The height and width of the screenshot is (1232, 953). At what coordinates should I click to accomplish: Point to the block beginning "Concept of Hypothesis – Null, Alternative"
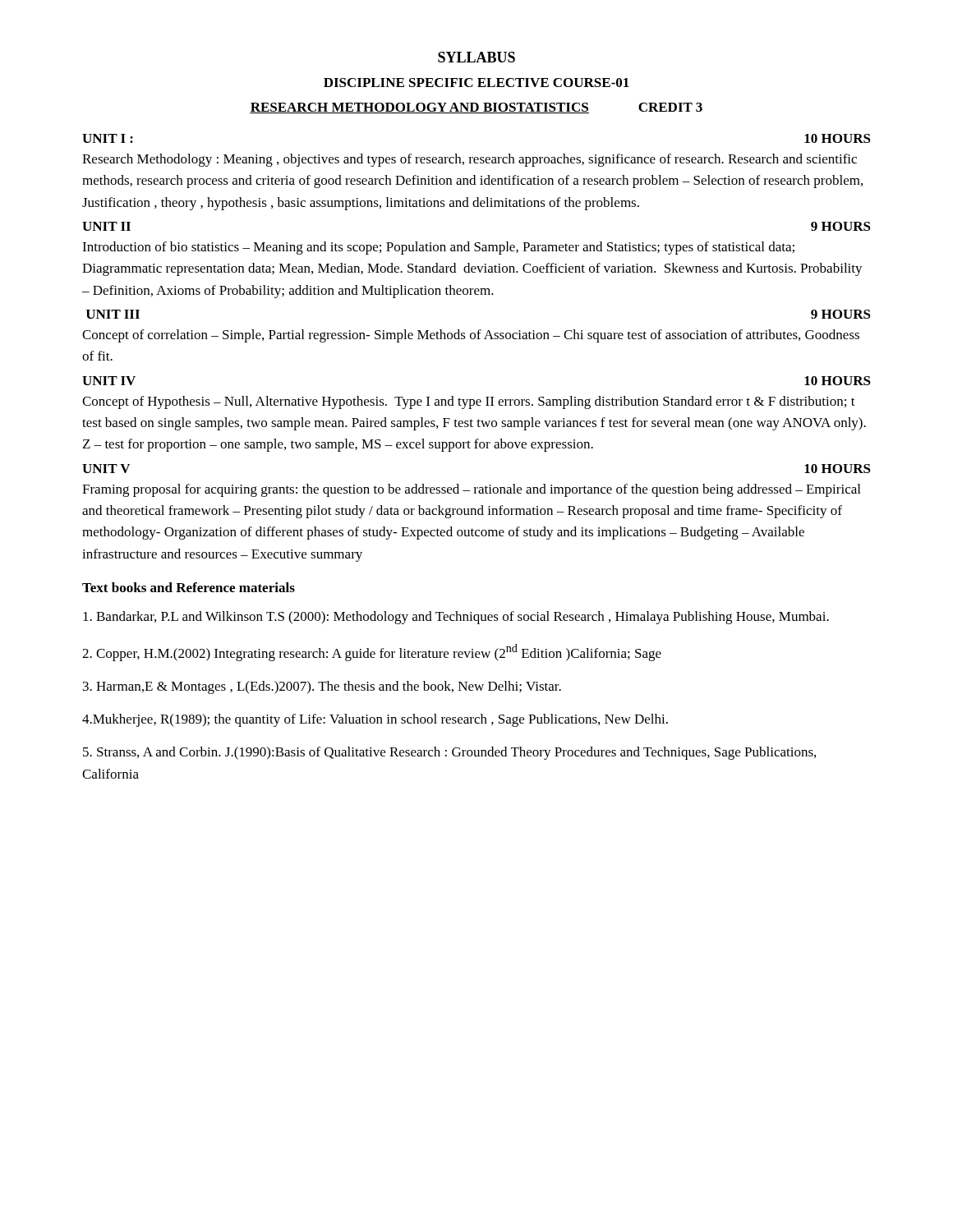[474, 423]
